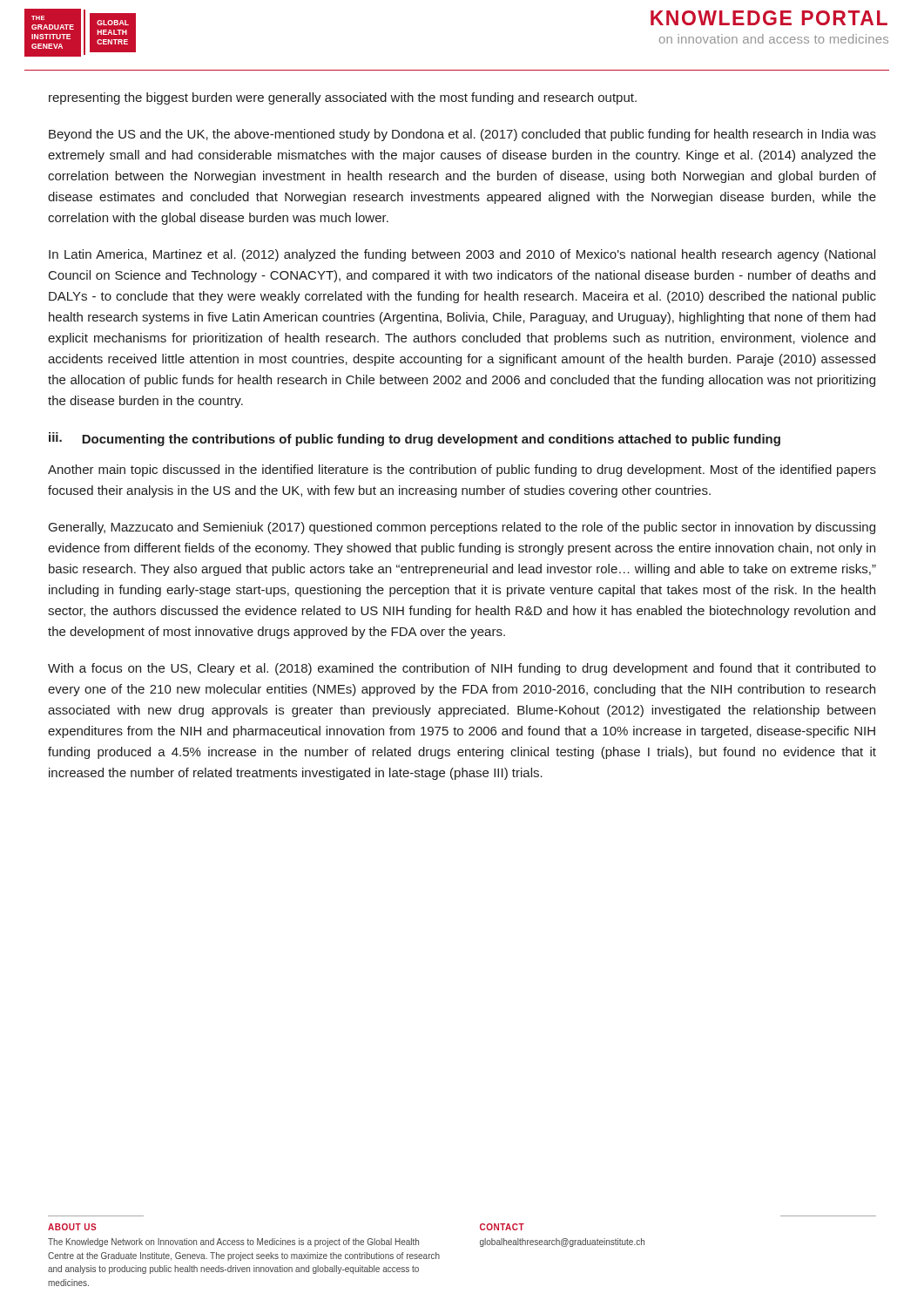
Task: Locate the text block containing "With a focus on the"
Action: pyautogui.click(x=462, y=720)
